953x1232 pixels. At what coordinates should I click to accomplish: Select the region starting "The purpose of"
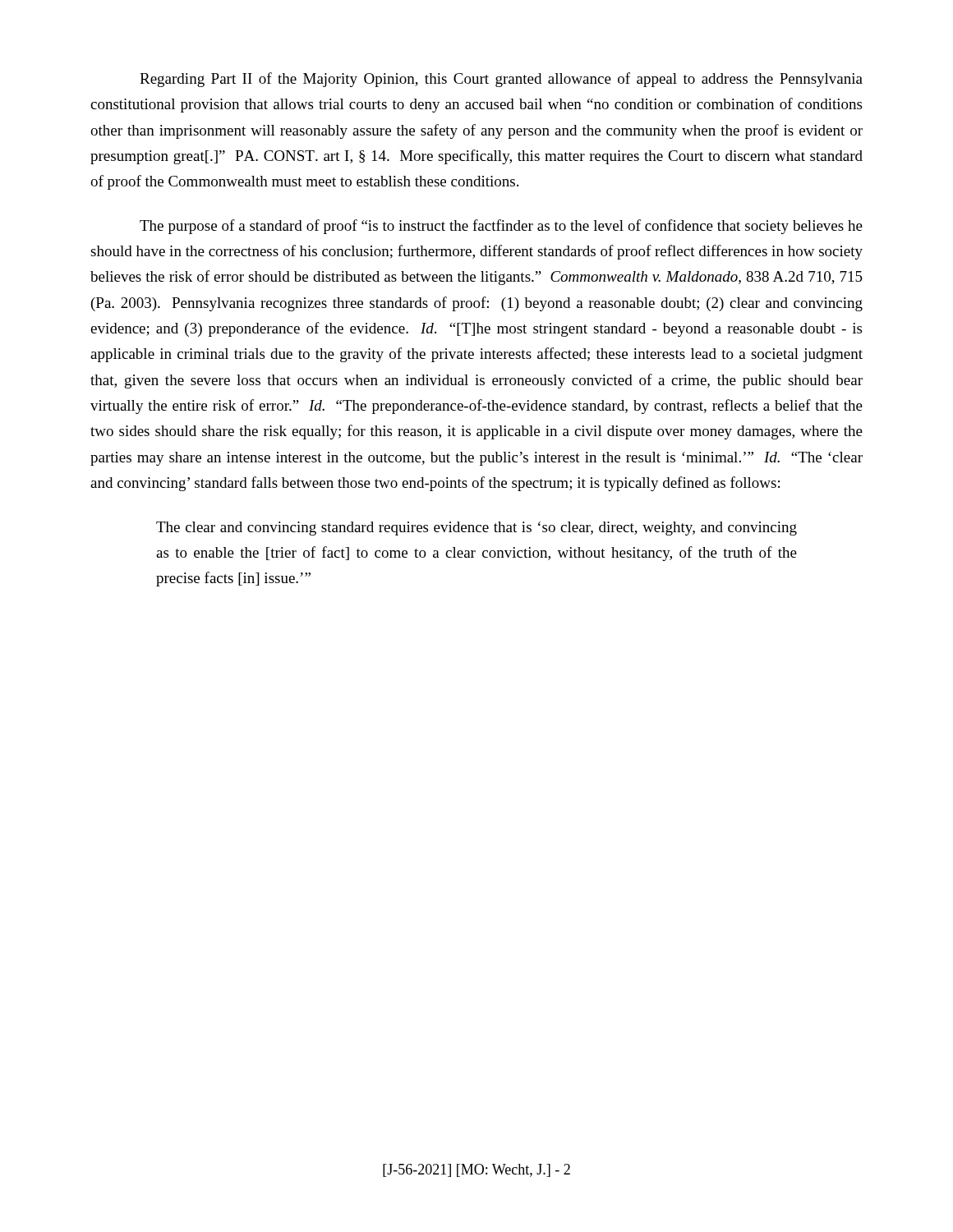(x=476, y=354)
